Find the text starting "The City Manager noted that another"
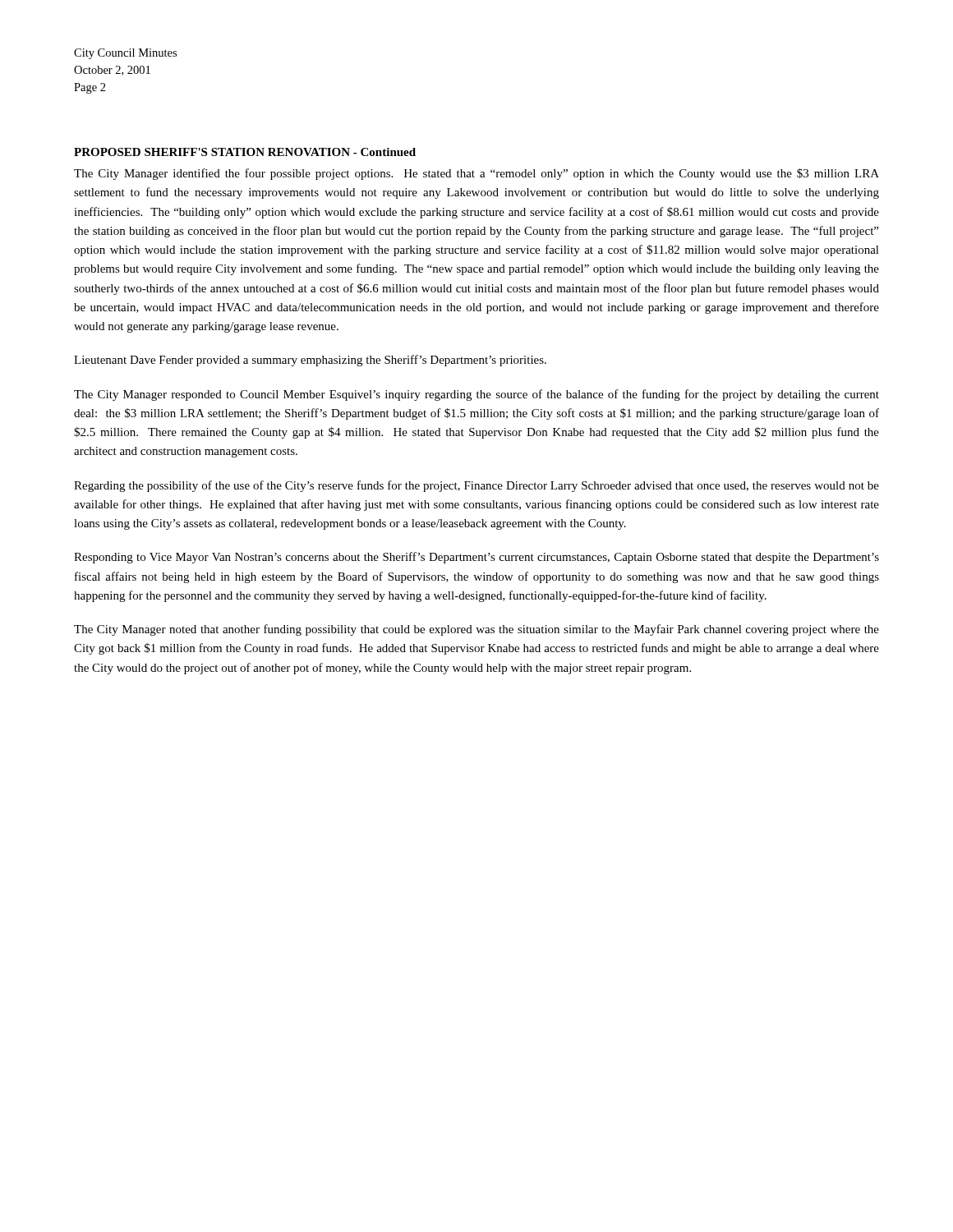The height and width of the screenshot is (1232, 953). [476, 648]
